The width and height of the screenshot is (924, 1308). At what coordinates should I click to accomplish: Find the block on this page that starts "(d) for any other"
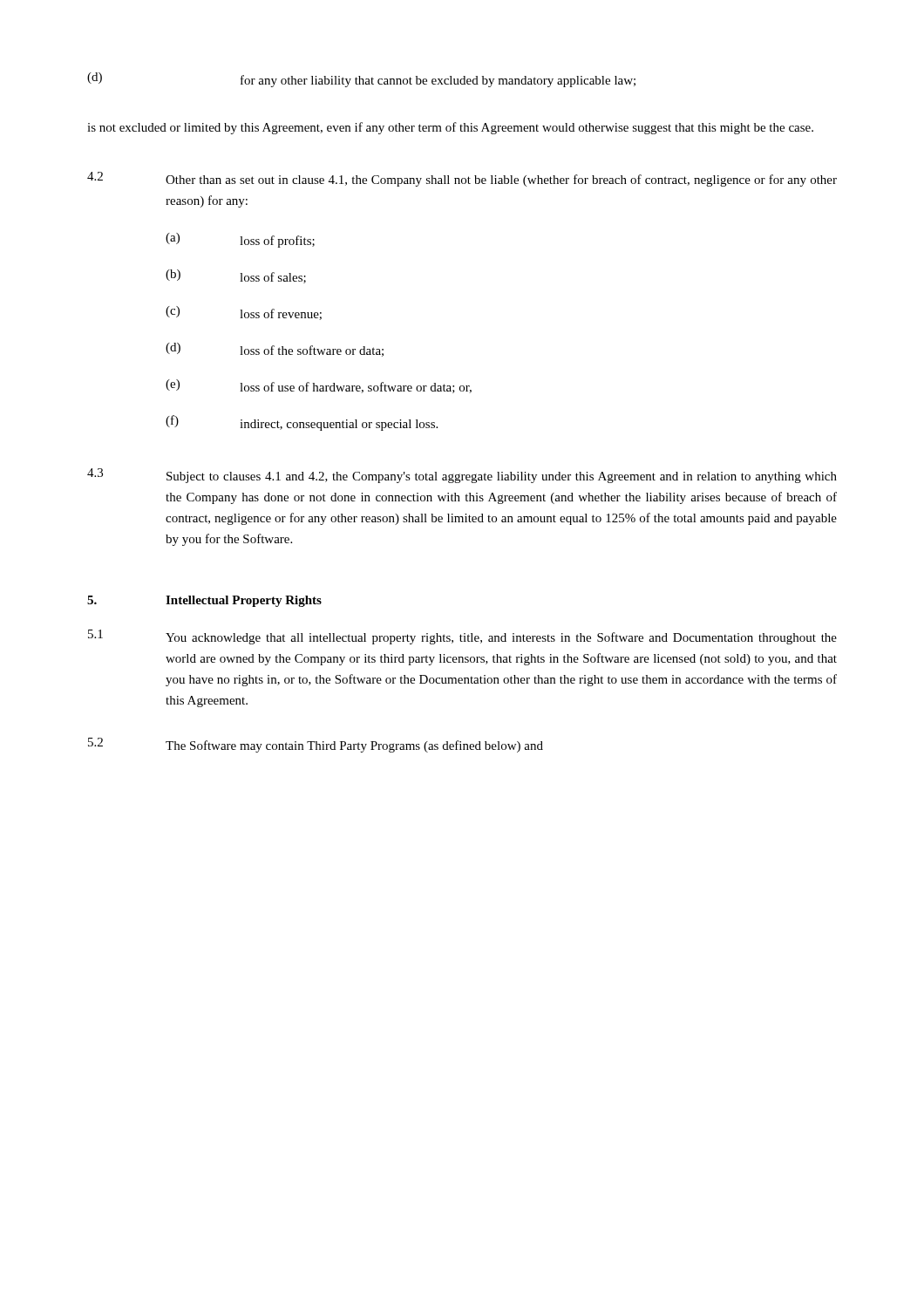(x=462, y=80)
